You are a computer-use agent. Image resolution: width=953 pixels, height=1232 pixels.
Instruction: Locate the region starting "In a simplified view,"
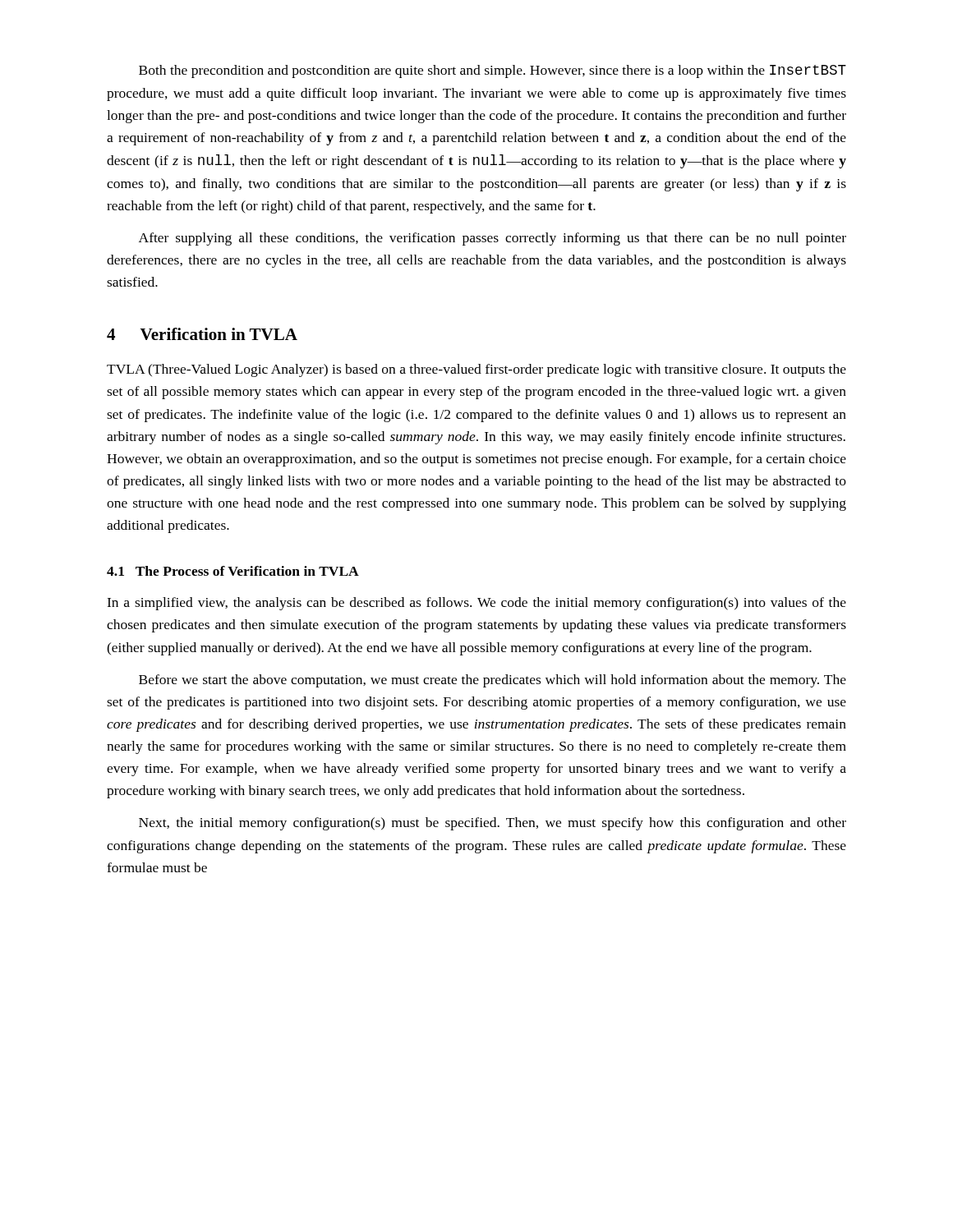pyautogui.click(x=476, y=625)
